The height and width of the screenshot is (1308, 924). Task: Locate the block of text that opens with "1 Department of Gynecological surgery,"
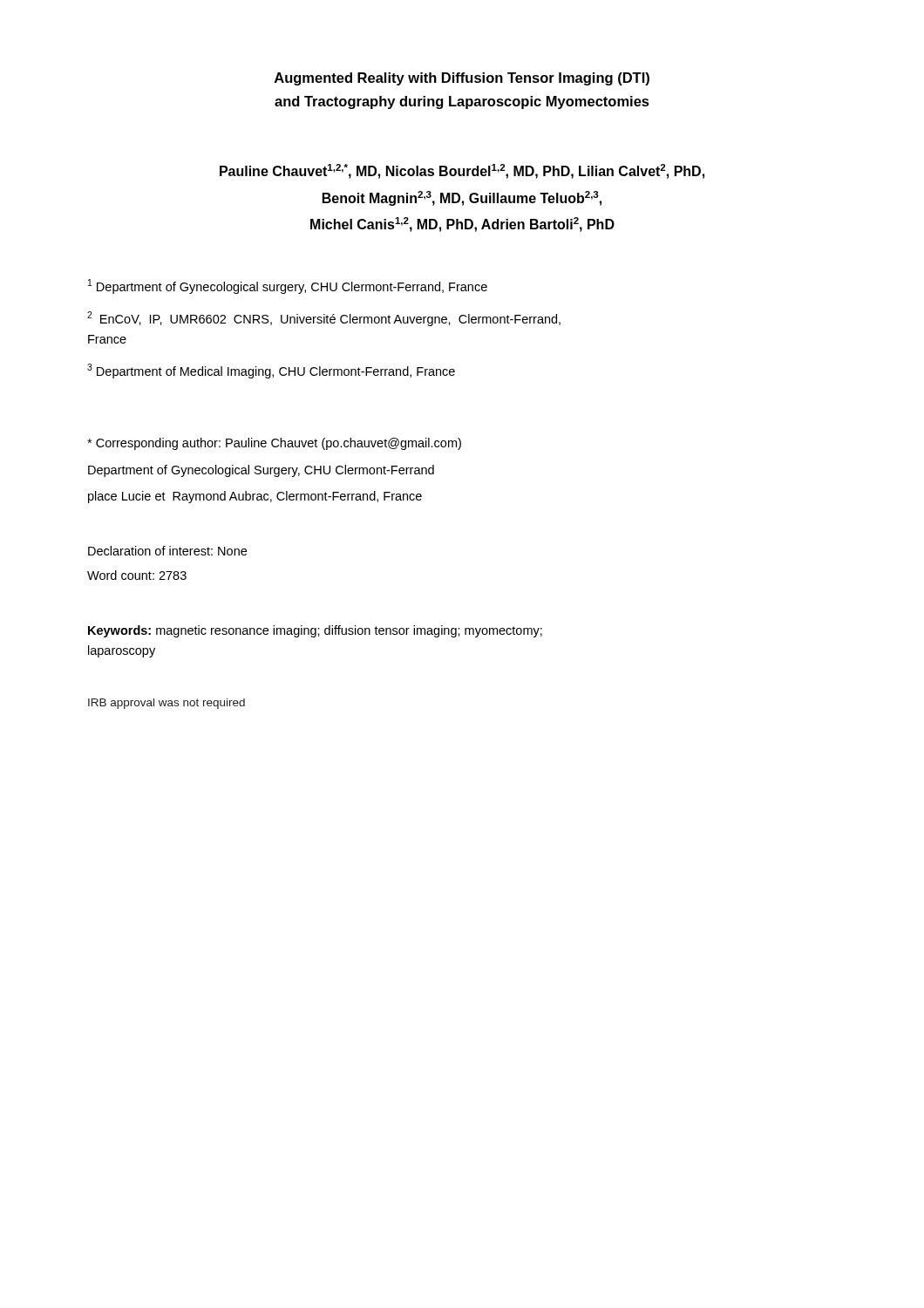tap(462, 287)
